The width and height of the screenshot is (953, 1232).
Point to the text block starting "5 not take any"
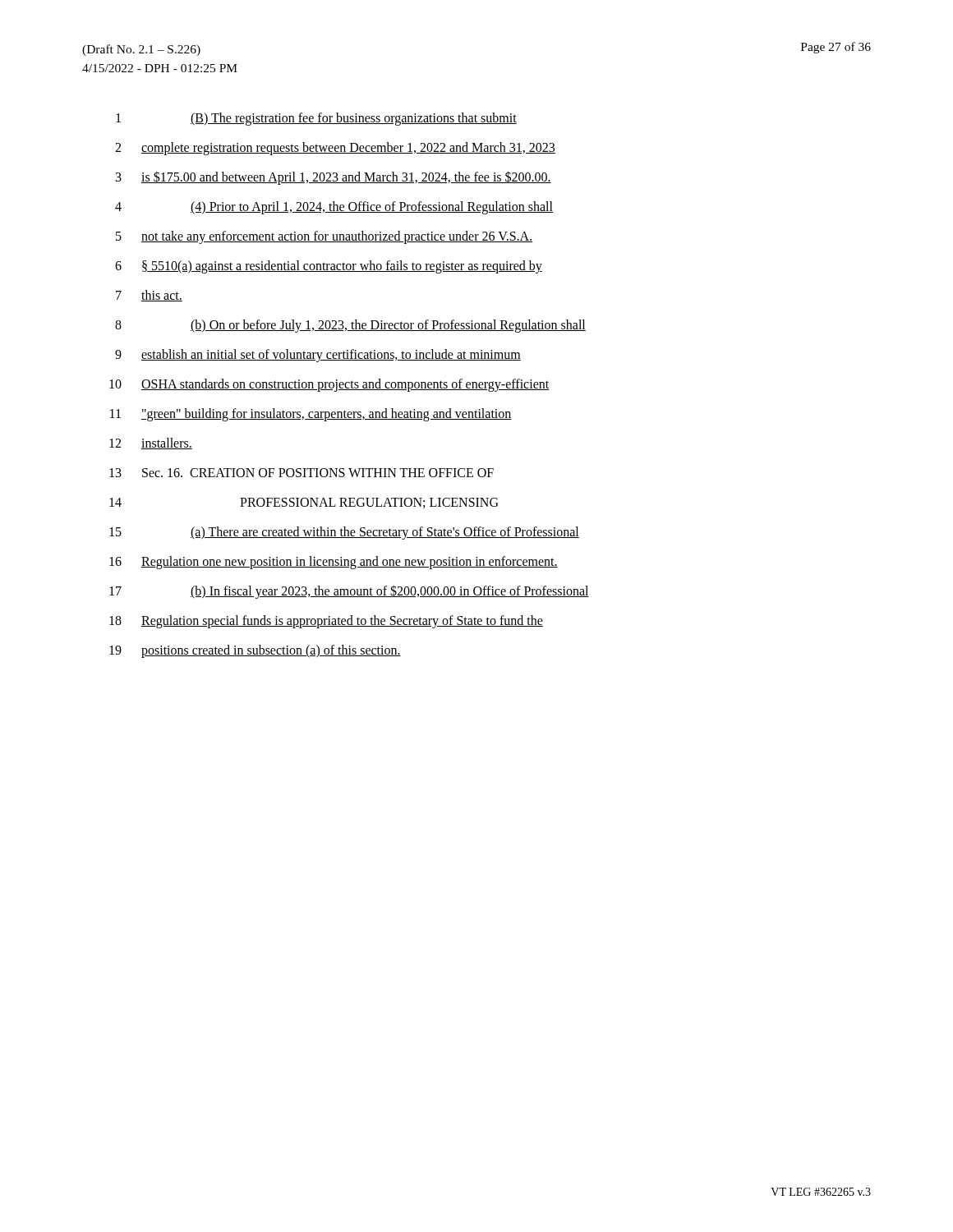(x=476, y=236)
